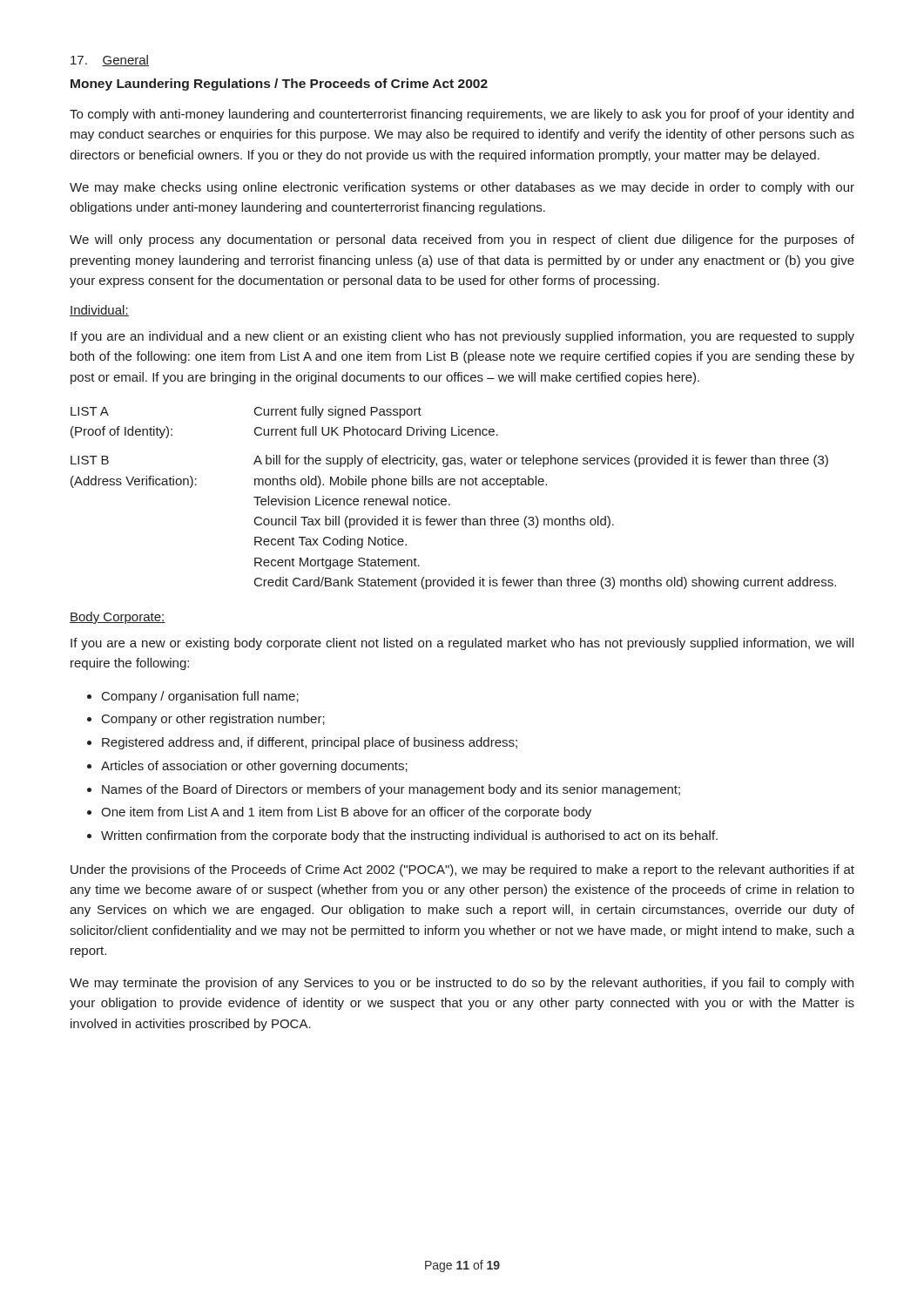The image size is (924, 1307).
Task: Where is the passage that starts "Names of the"?
Action: pos(391,789)
